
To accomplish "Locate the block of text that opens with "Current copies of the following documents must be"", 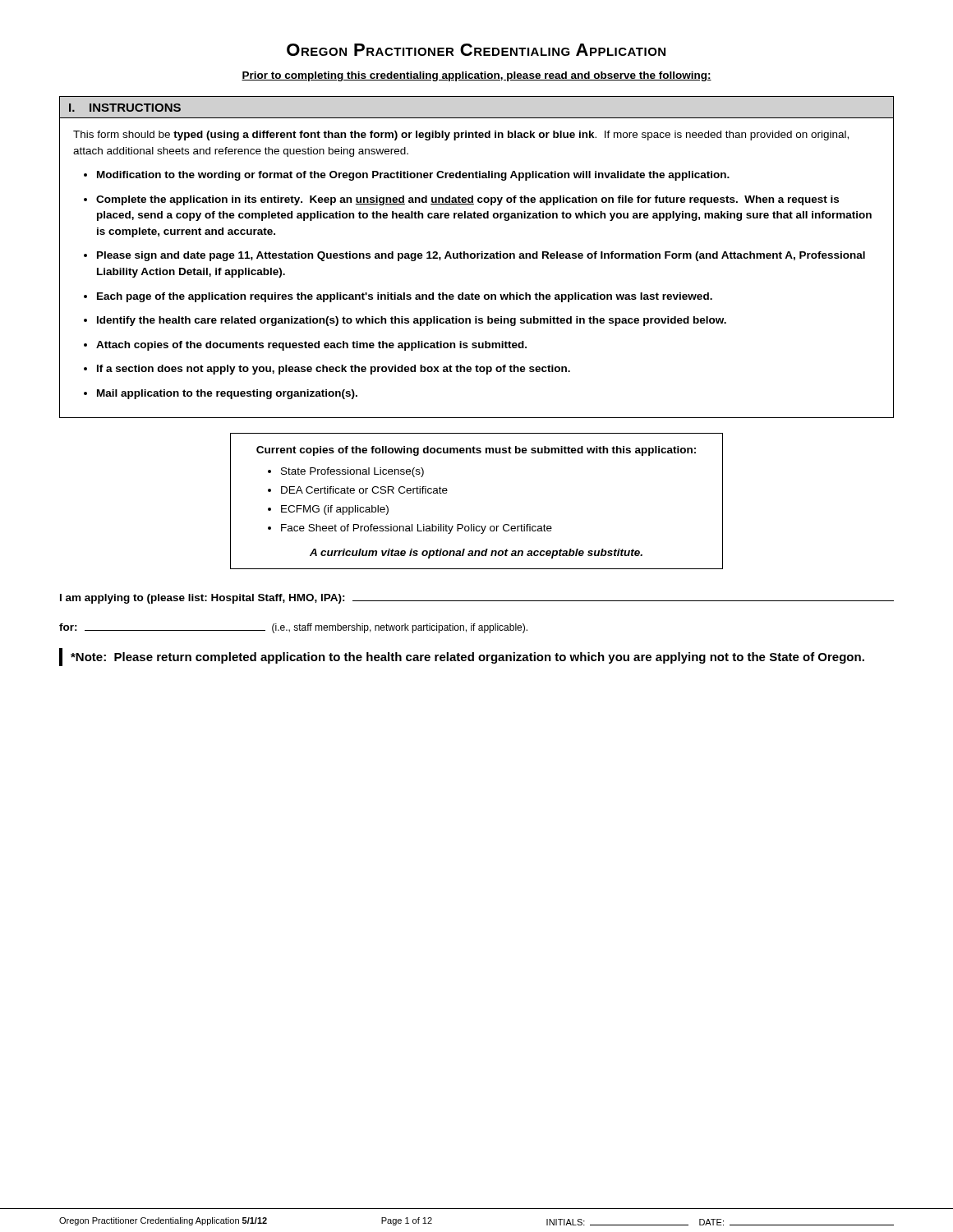I will (476, 451).
